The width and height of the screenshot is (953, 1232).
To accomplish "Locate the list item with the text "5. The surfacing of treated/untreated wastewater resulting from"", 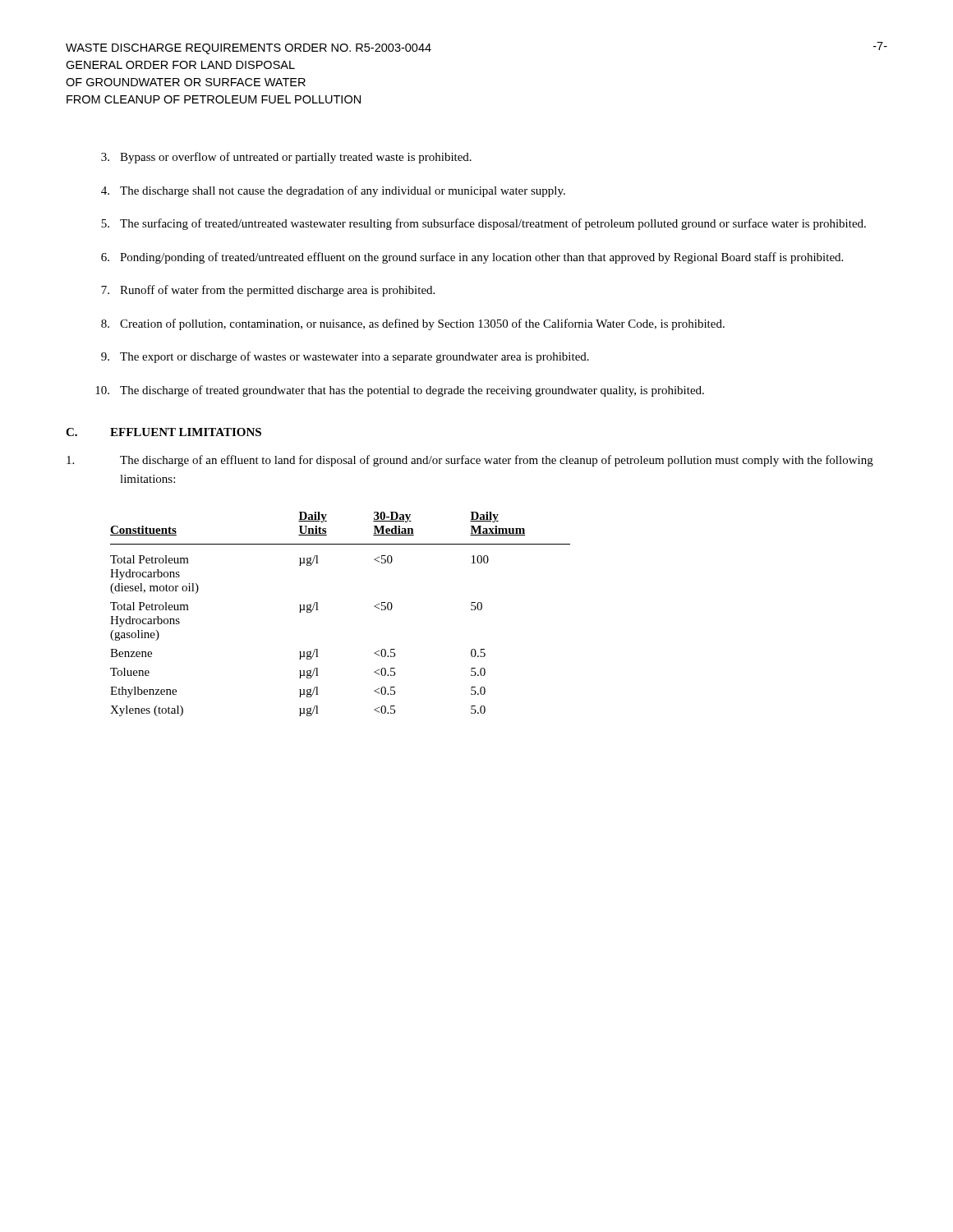I will pyautogui.click(x=476, y=224).
